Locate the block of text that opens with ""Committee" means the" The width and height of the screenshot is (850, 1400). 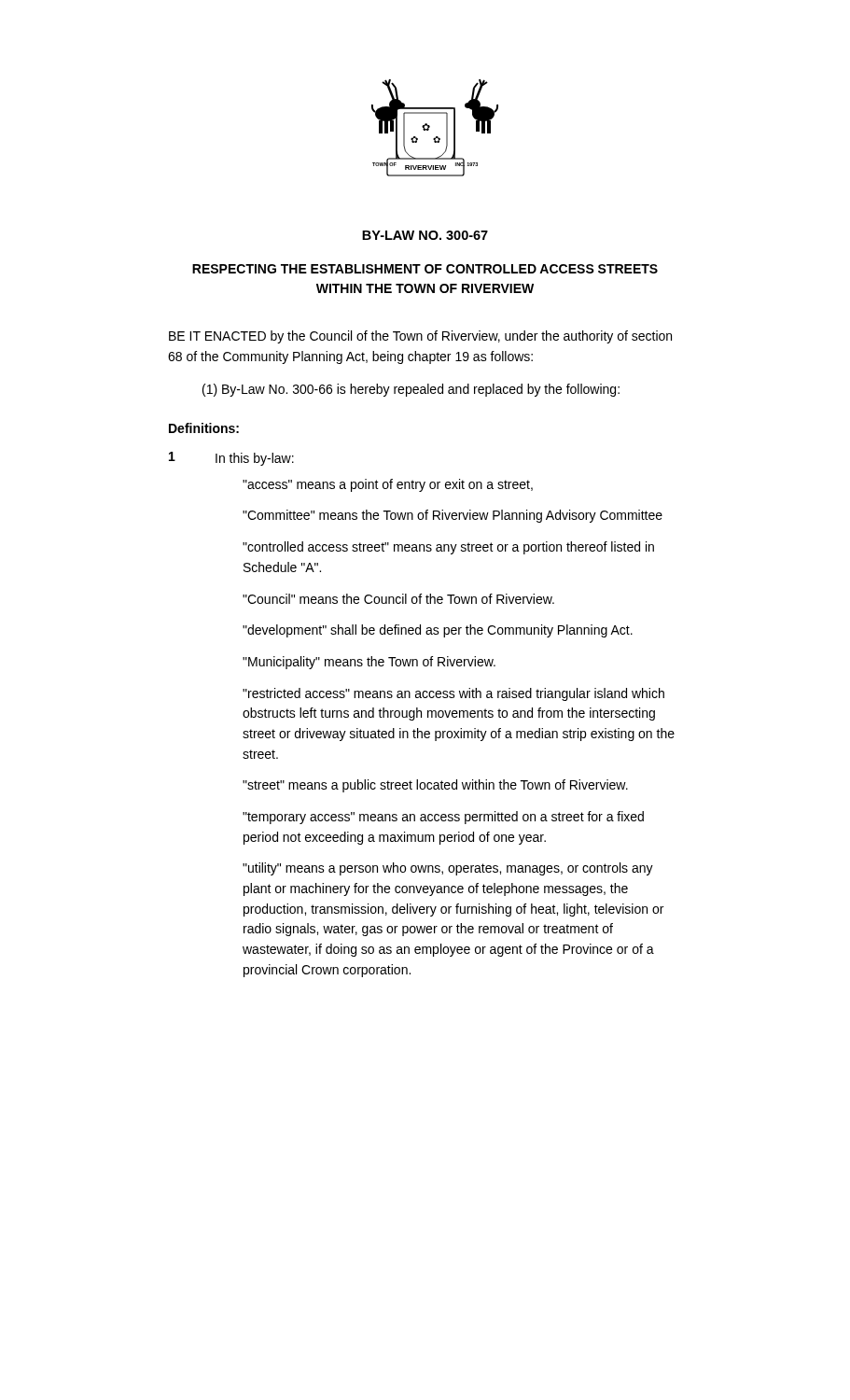453,516
